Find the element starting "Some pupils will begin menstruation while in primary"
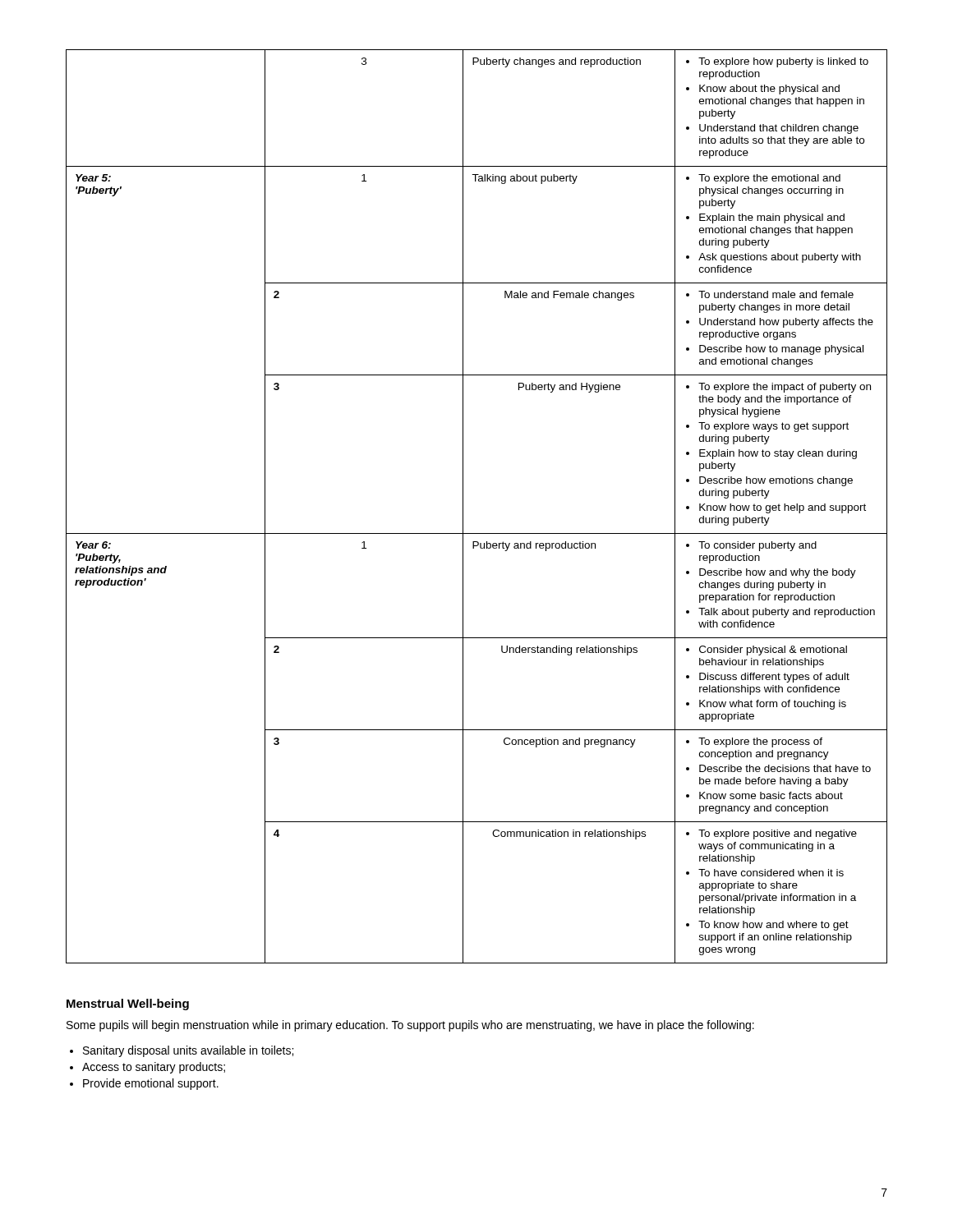This screenshot has width=953, height=1232. (410, 1025)
